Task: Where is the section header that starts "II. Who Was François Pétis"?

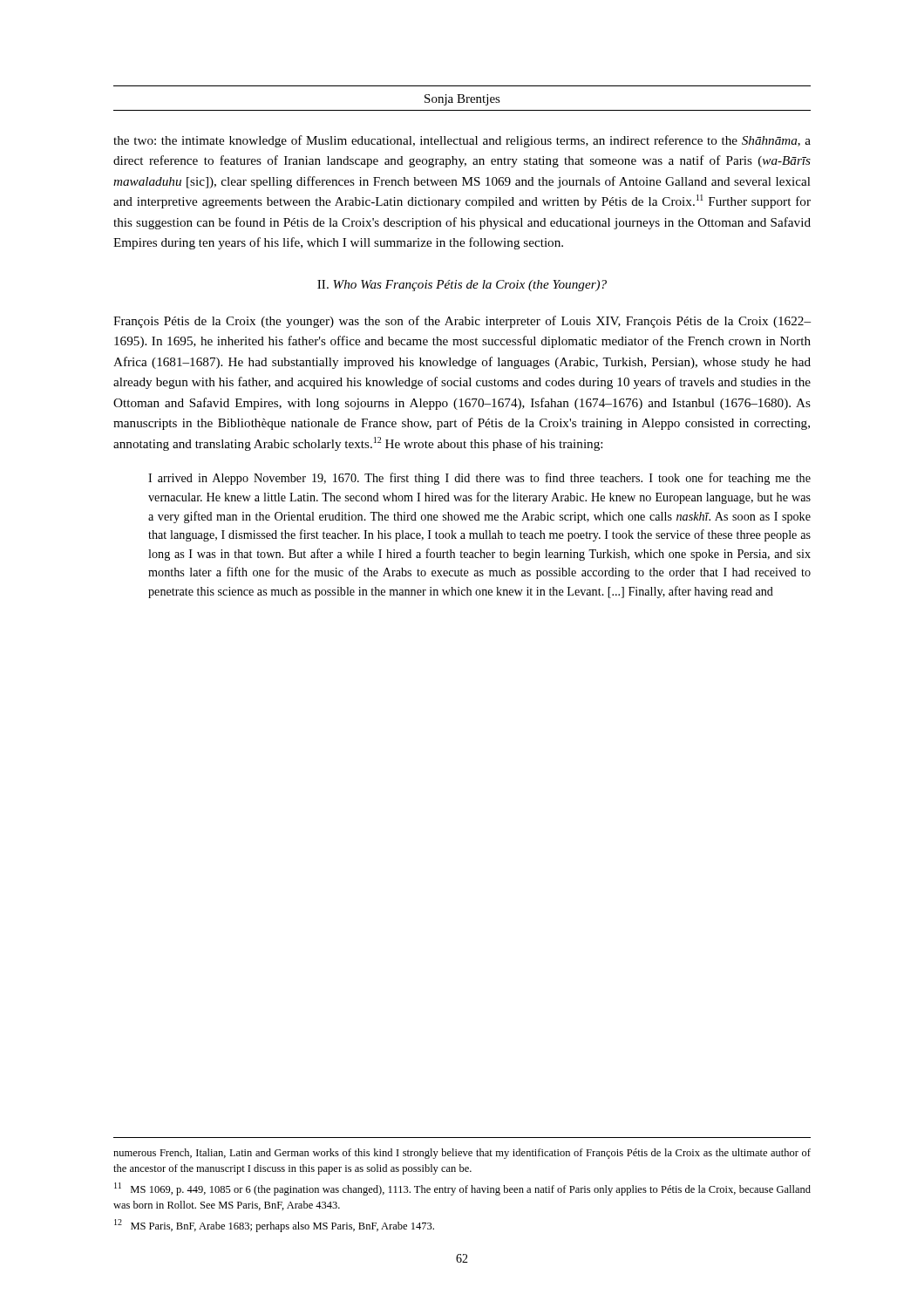Action: tap(462, 284)
